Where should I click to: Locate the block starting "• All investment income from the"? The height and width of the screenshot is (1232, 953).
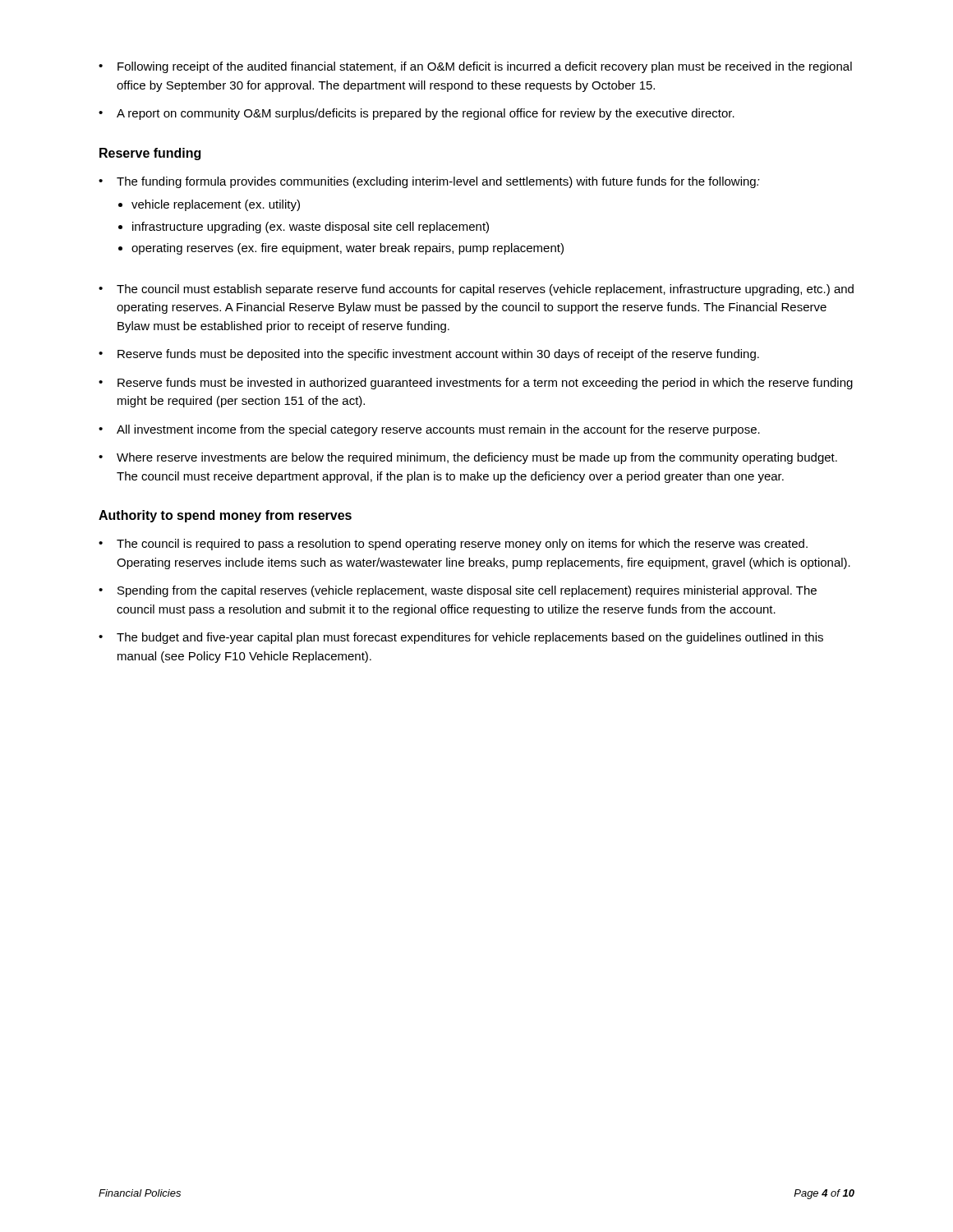476,429
